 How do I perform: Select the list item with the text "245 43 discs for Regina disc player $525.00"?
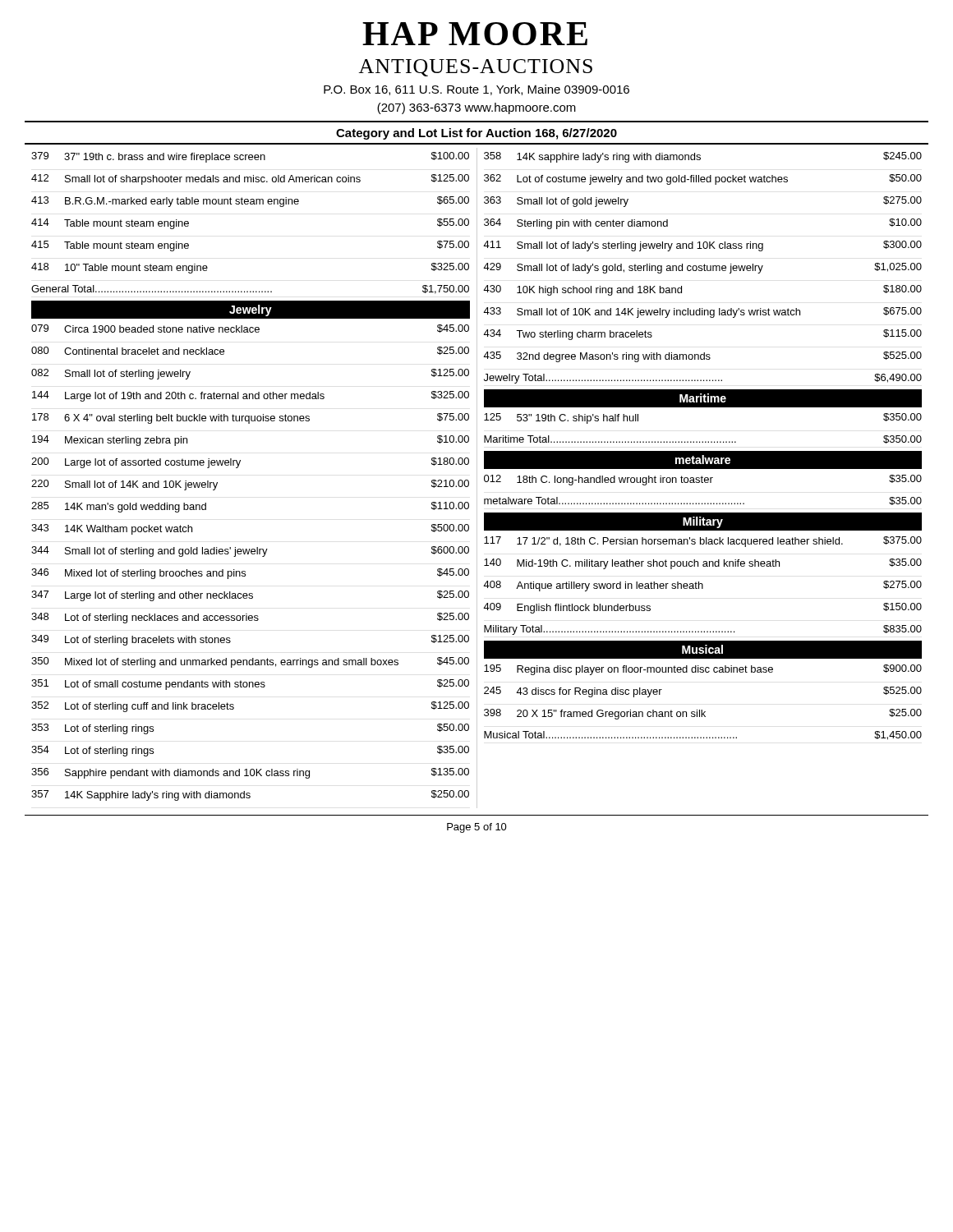592,692
